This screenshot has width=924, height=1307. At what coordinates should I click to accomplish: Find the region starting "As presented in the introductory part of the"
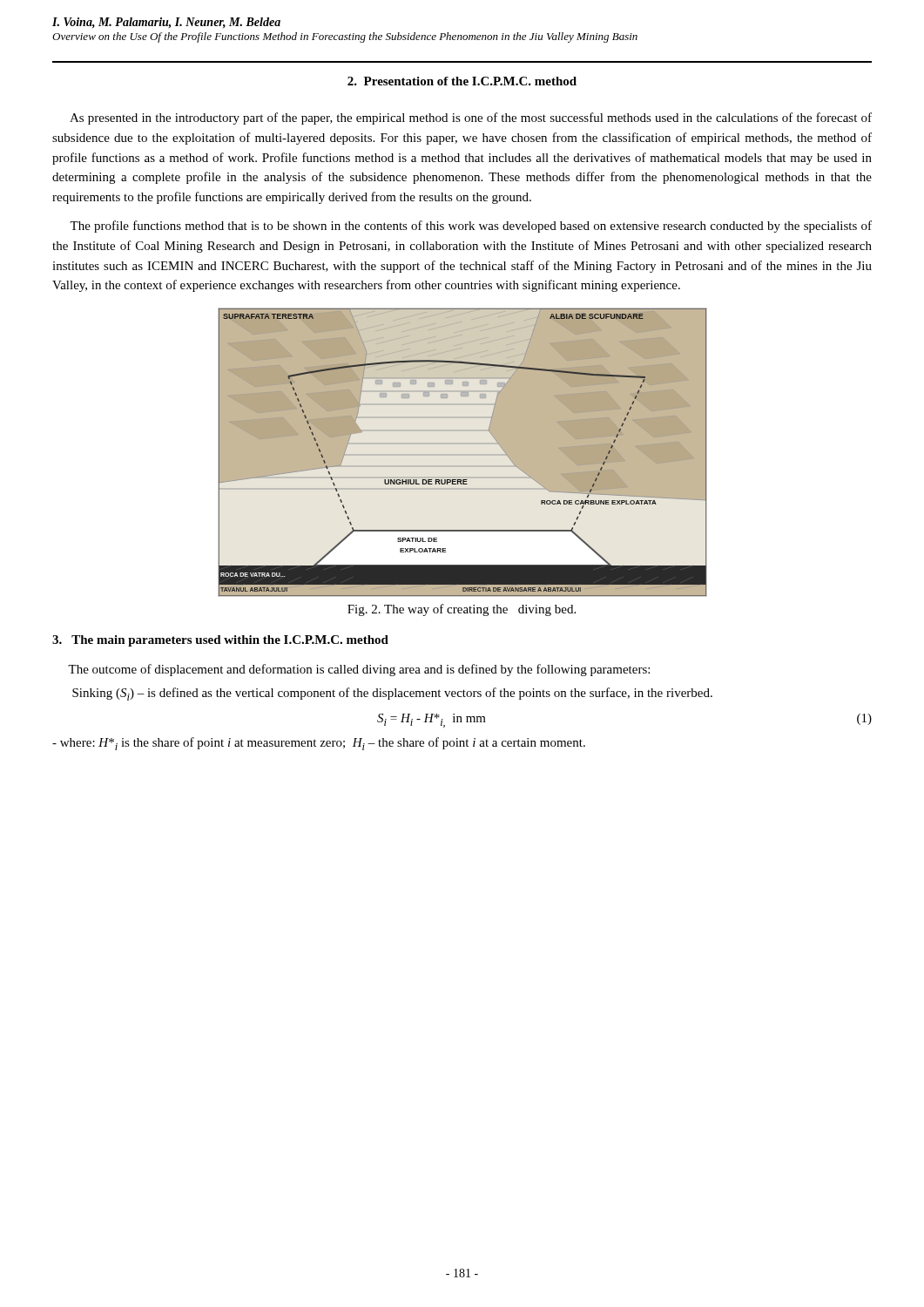462,157
